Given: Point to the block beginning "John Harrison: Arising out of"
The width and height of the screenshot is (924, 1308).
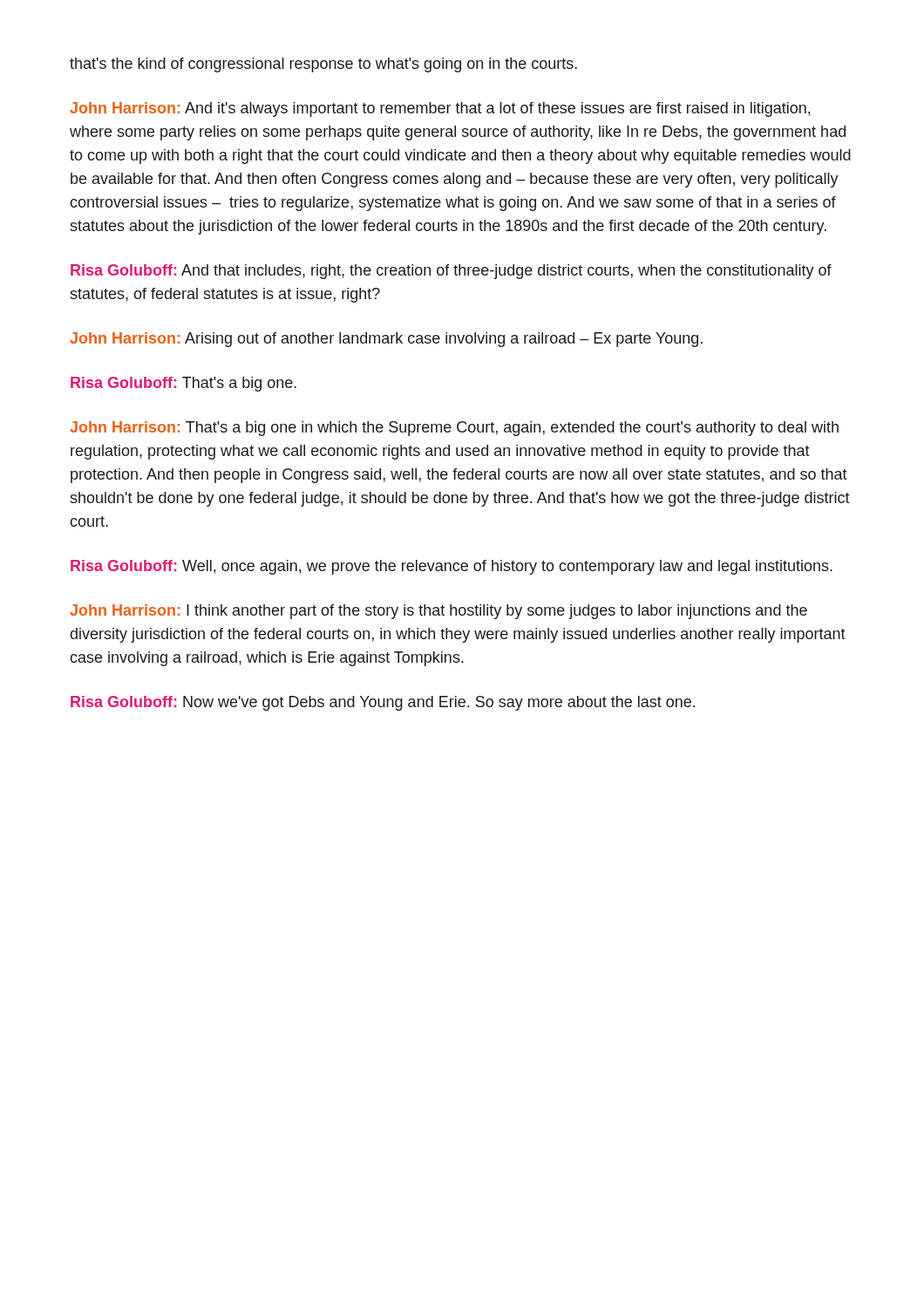Looking at the screenshot, I should (387, 338).
